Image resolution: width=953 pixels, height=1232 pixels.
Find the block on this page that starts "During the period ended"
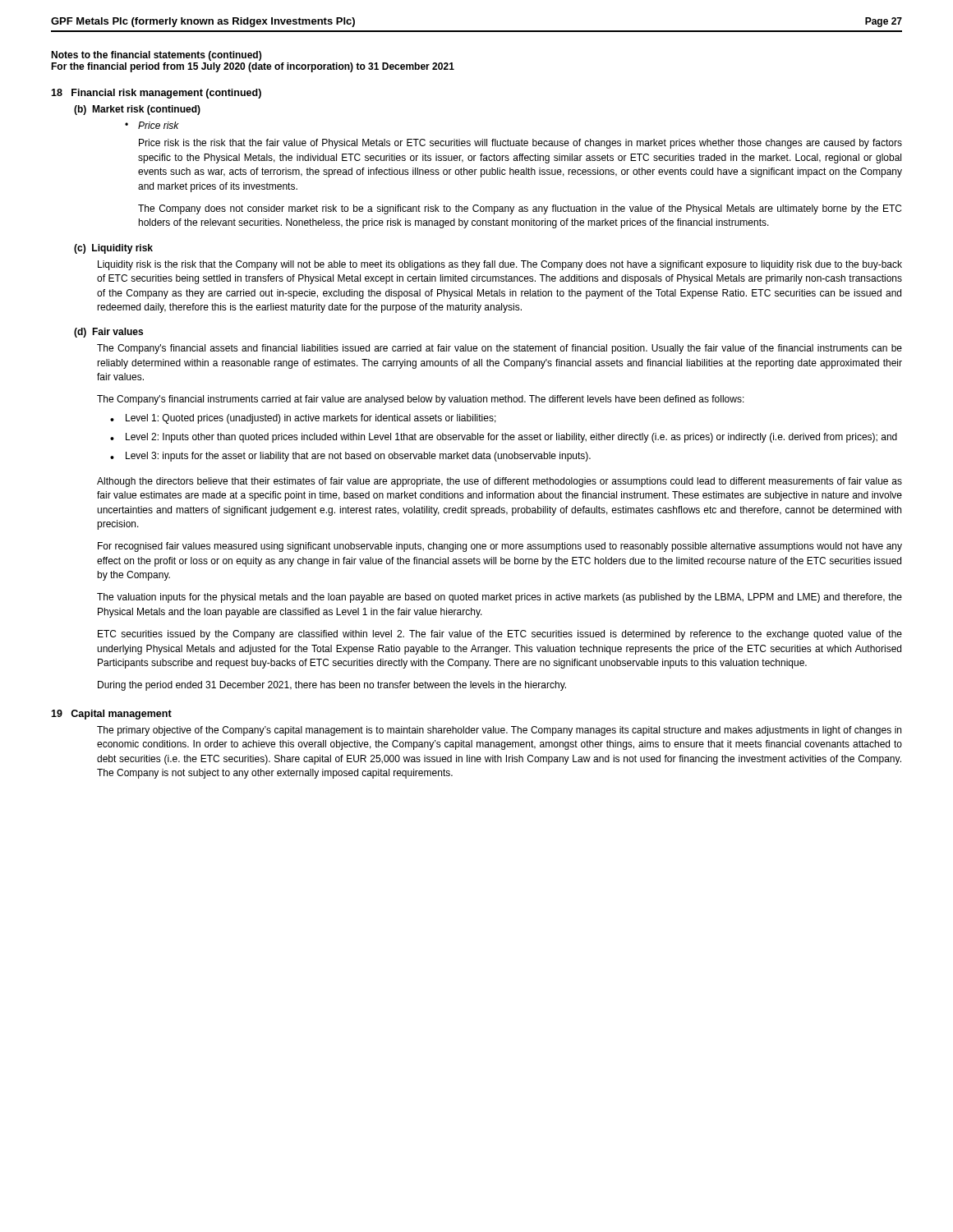click(x=332, y=685)
